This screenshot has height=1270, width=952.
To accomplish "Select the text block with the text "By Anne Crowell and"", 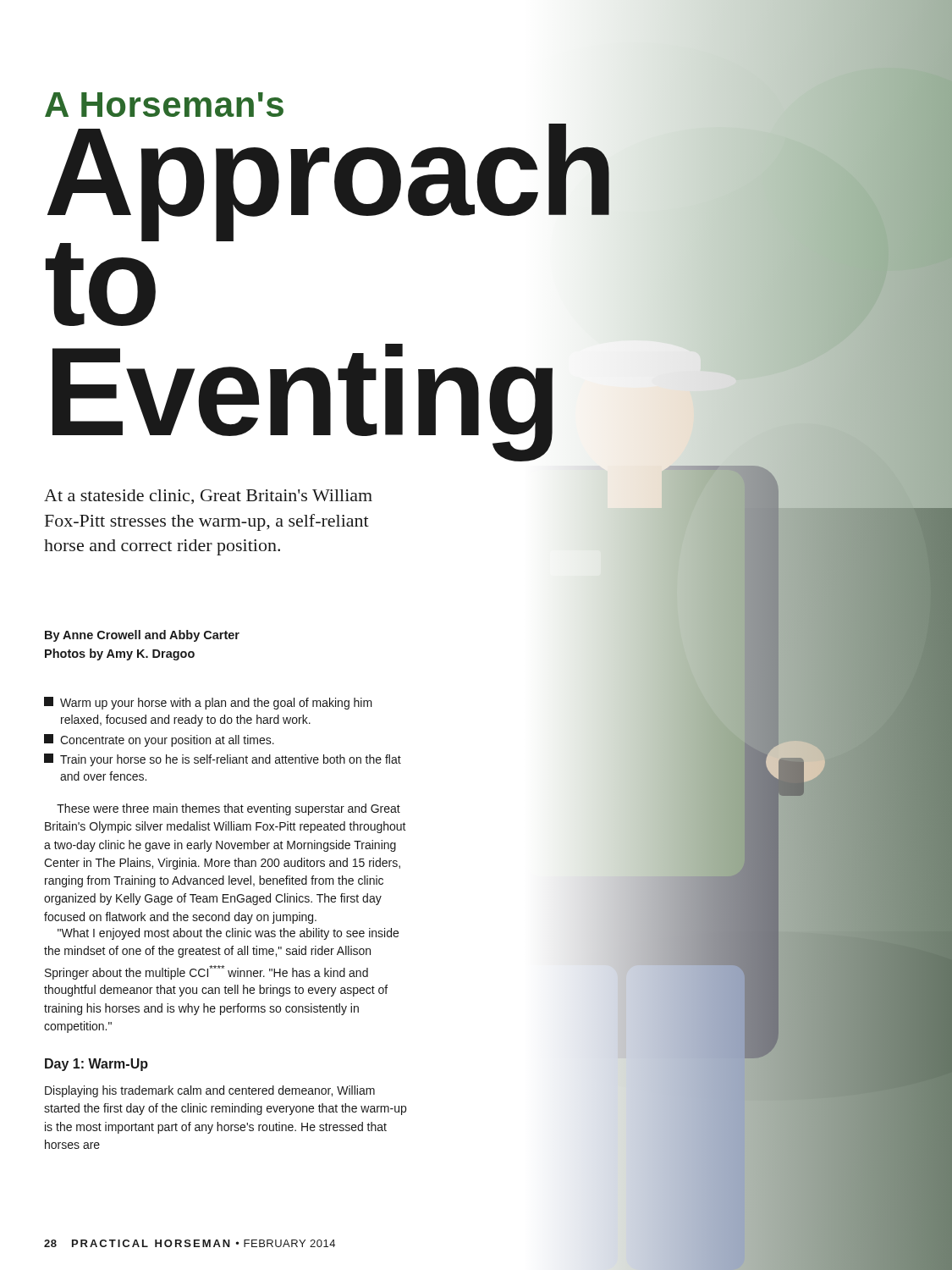I will [x=213, y=645].
